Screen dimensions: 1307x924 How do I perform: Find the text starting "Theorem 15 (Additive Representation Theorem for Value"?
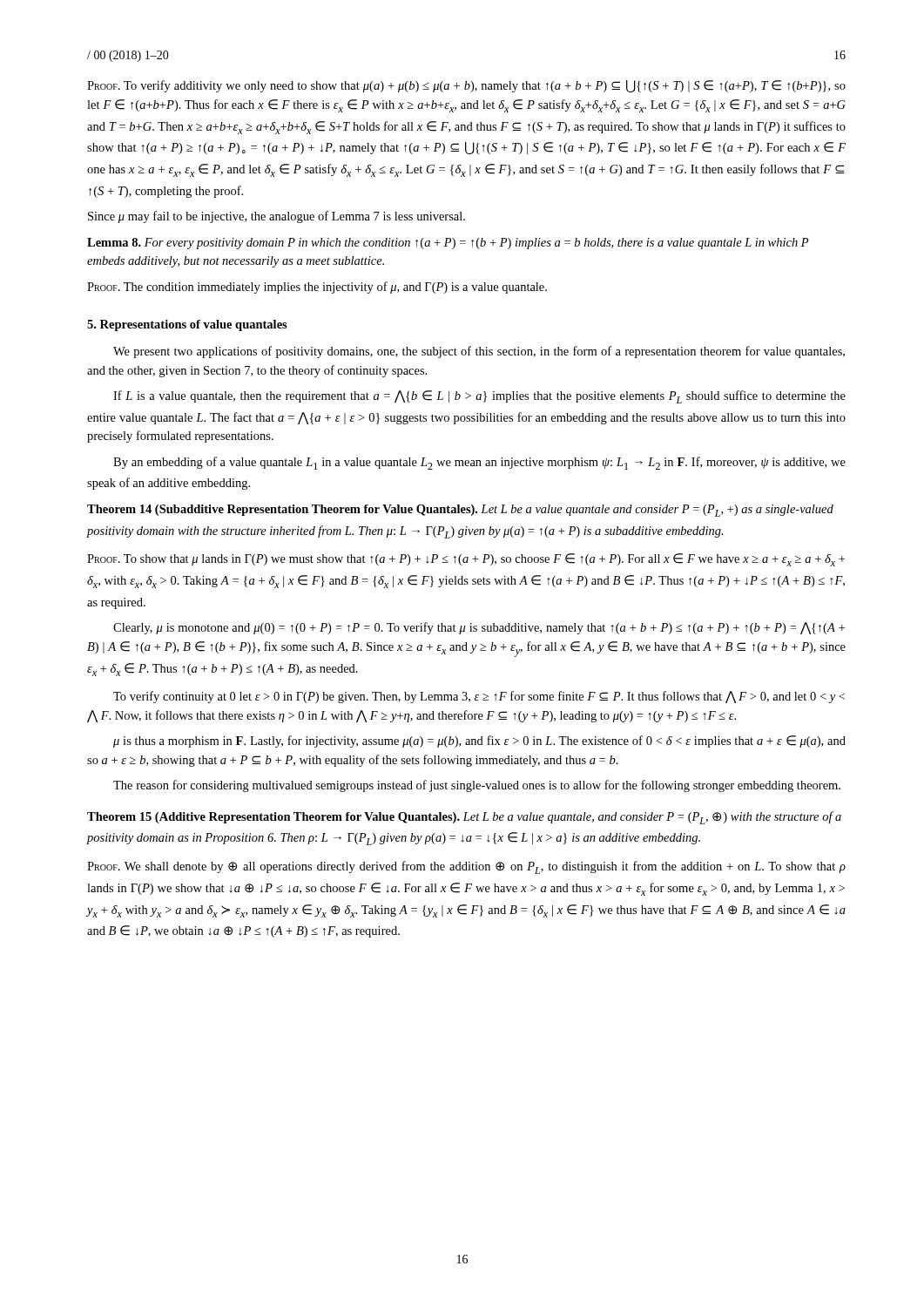click(464, 829)
